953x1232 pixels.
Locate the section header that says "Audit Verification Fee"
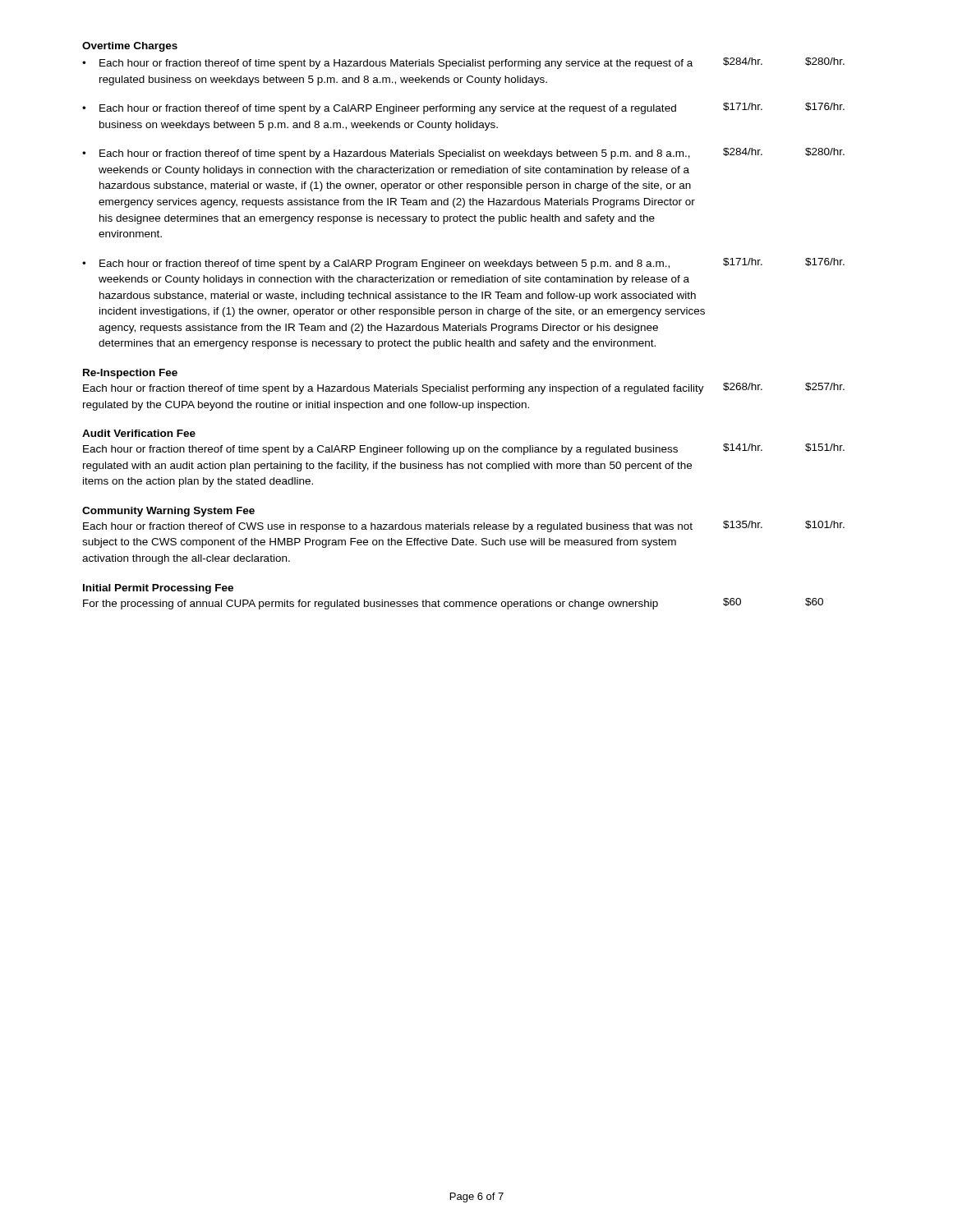[x=139, y=433]
